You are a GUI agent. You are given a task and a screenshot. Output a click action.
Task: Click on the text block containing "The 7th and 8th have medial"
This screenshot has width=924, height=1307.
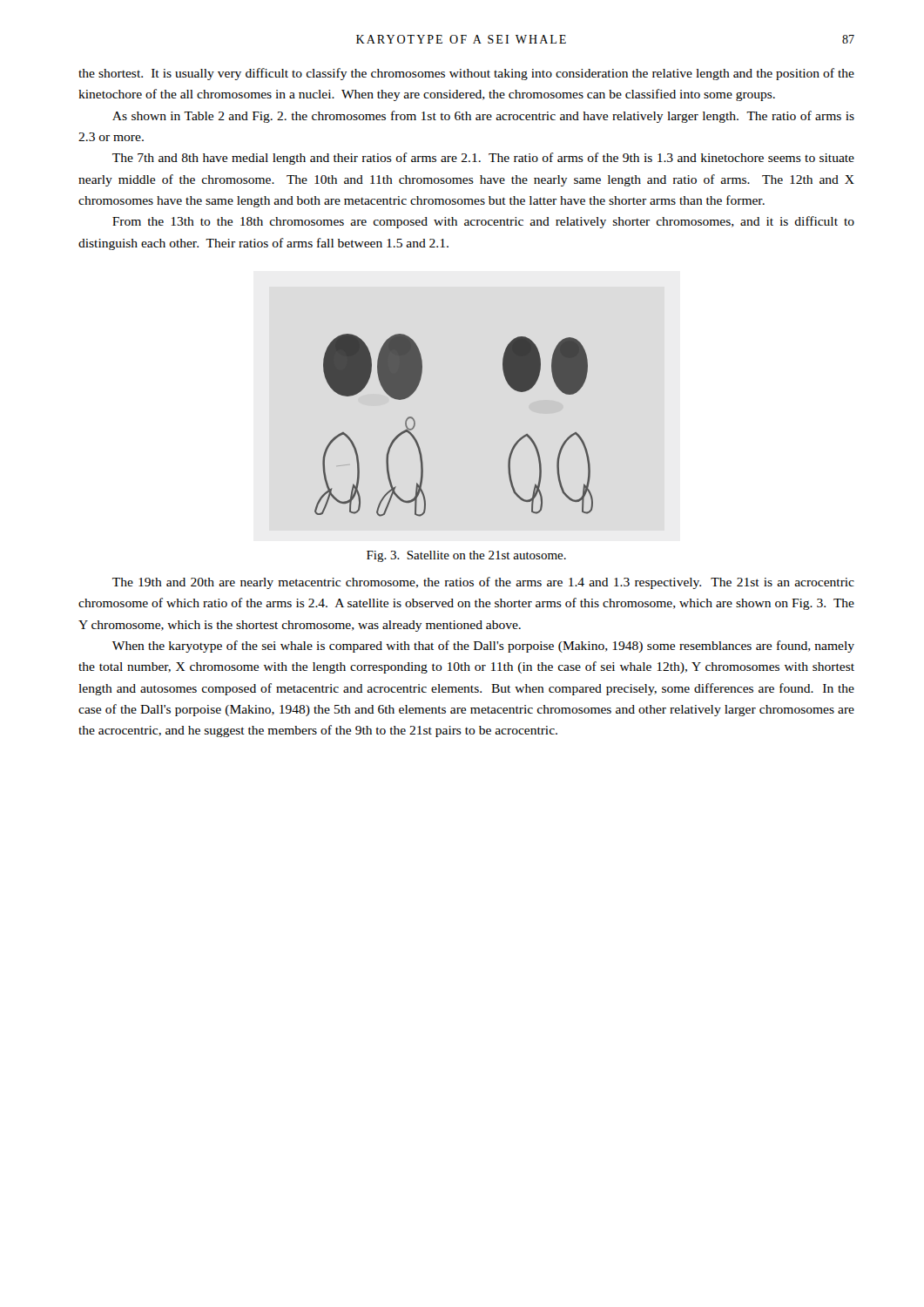click(466, 179)
